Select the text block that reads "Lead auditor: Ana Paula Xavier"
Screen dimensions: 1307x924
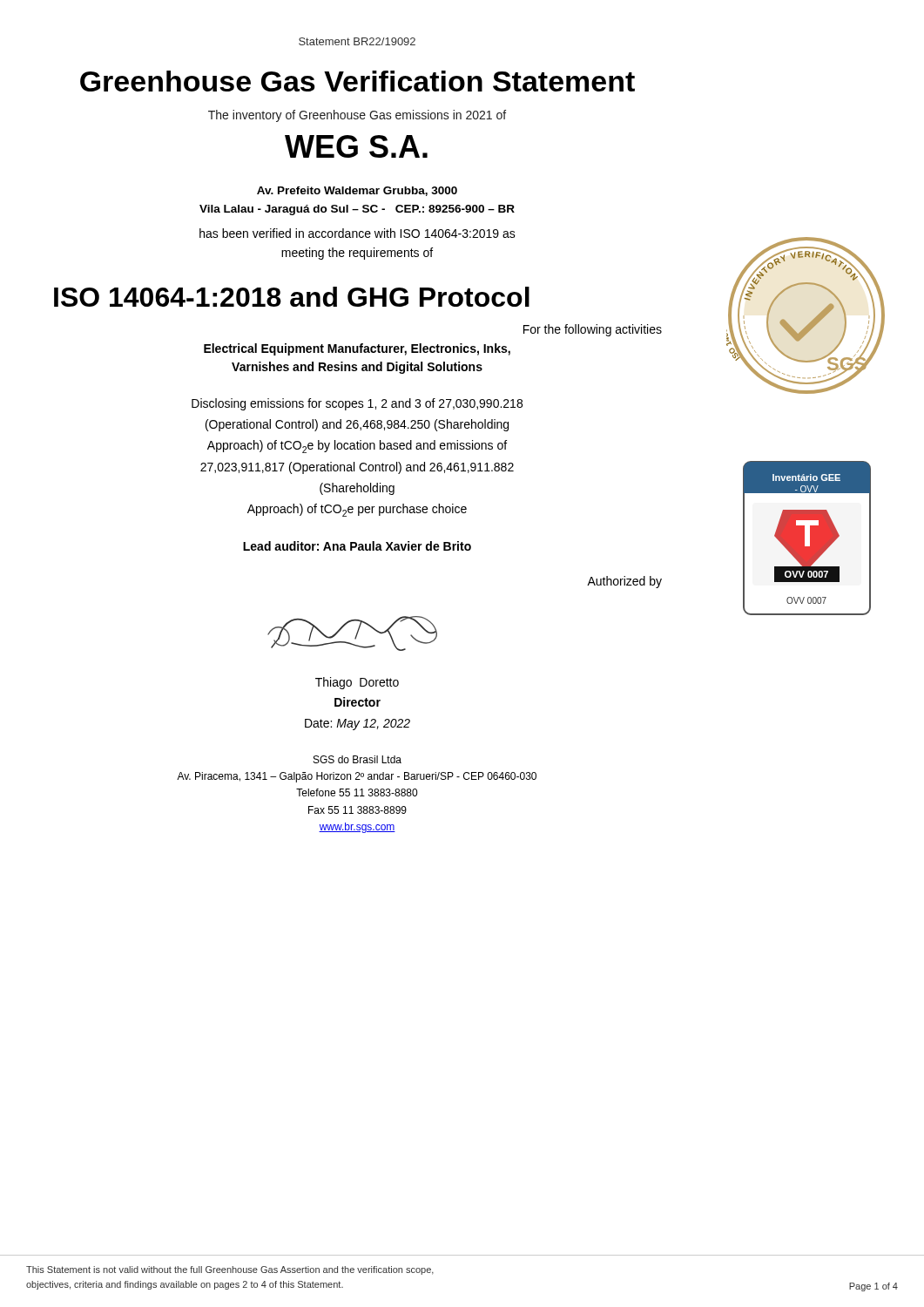357,546
